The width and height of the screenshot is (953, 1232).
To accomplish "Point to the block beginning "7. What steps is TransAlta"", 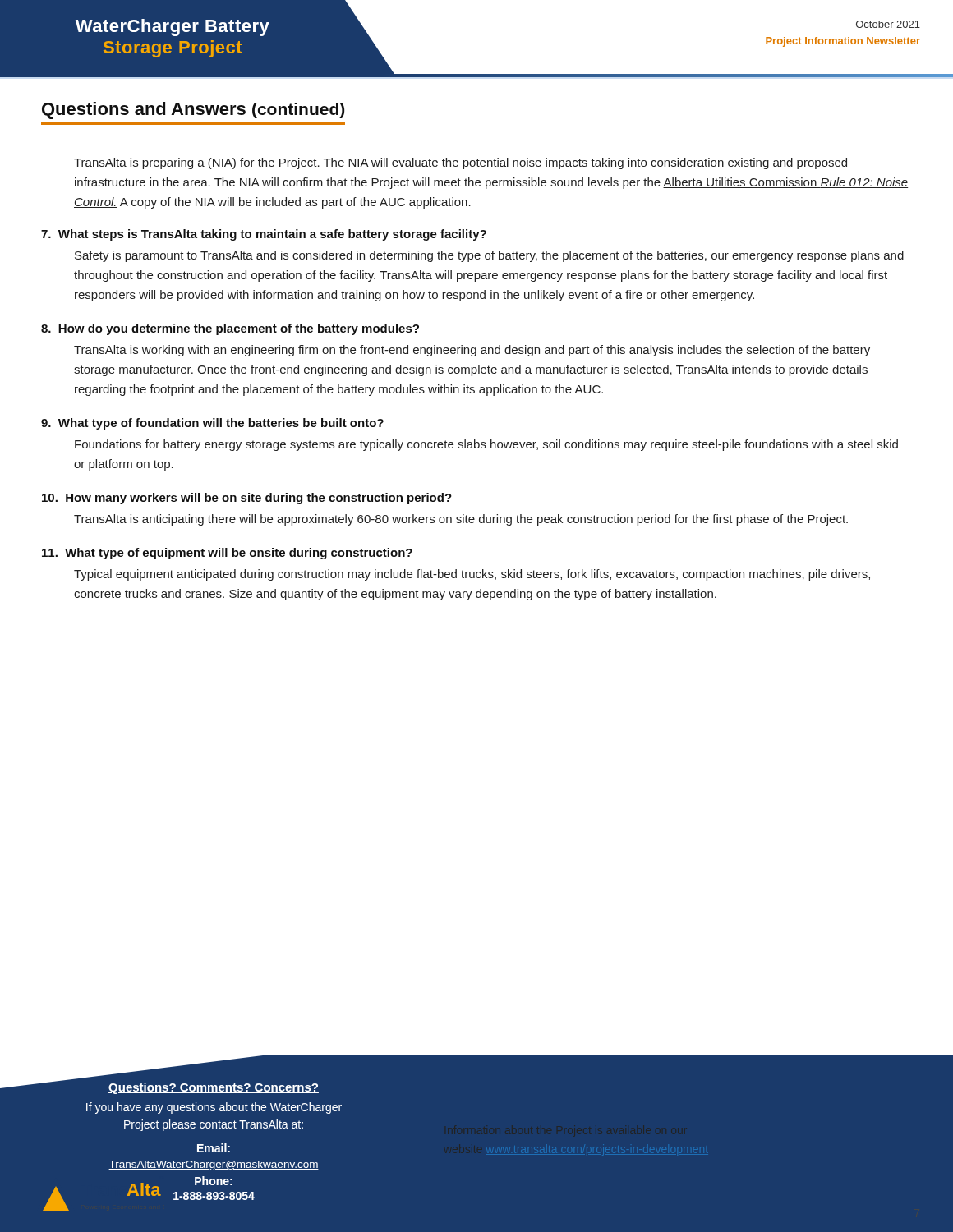I will (x=476, y=266).
